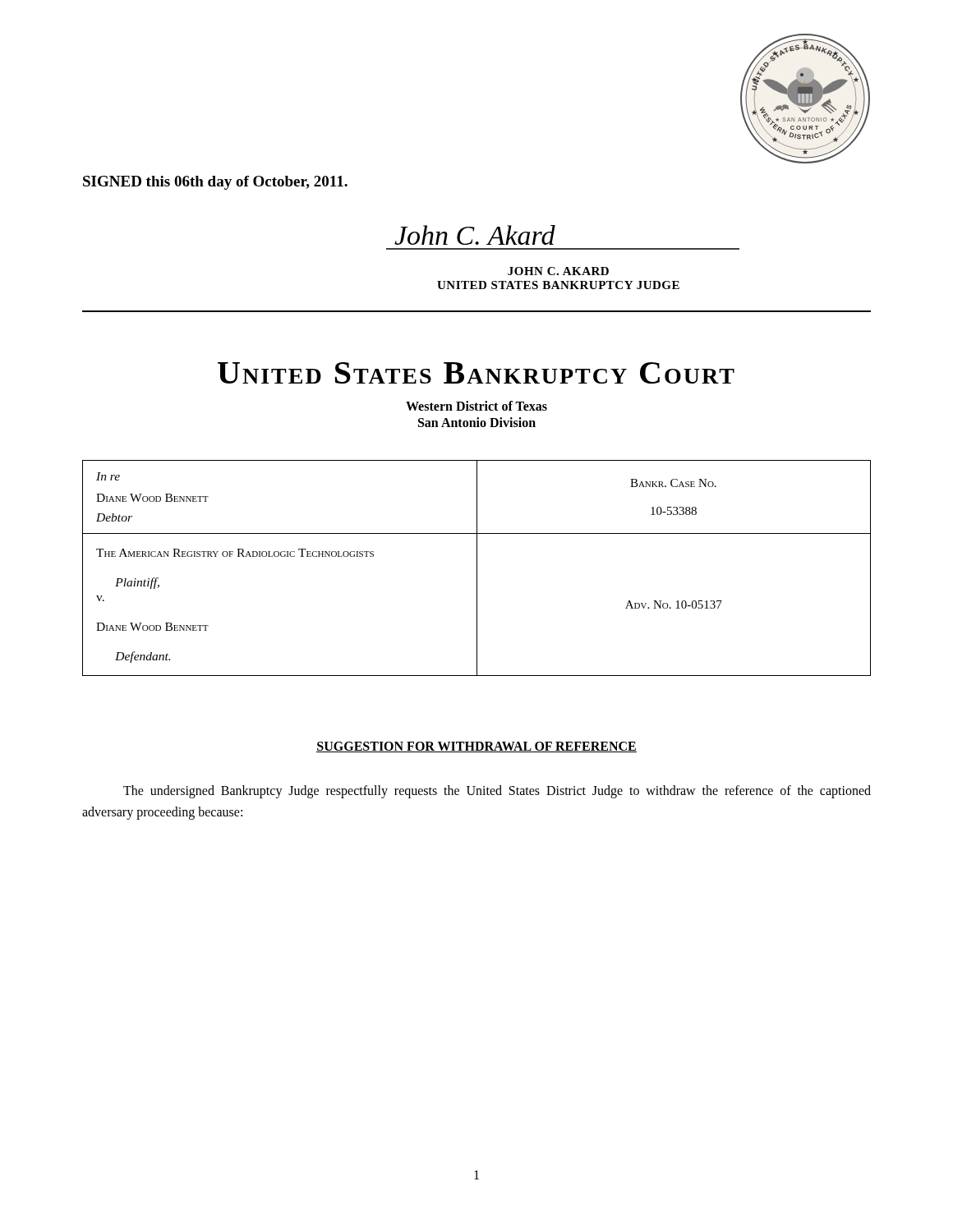Click on the block starting "The undersigned Bankruptcy Judge respectfully"

[476, 801]
